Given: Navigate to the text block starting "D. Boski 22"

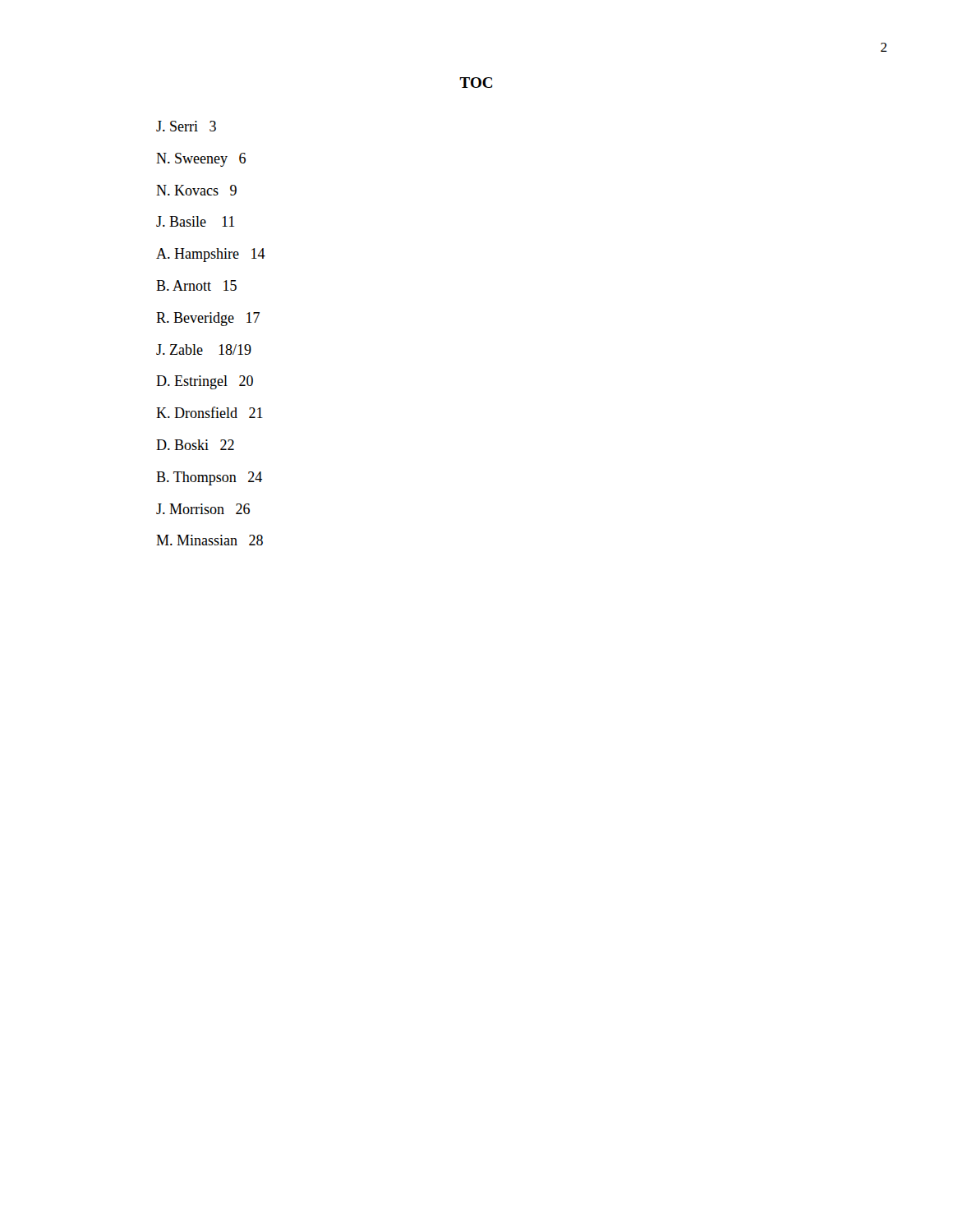Looking at the screenshot, I should tap(195, 445).
